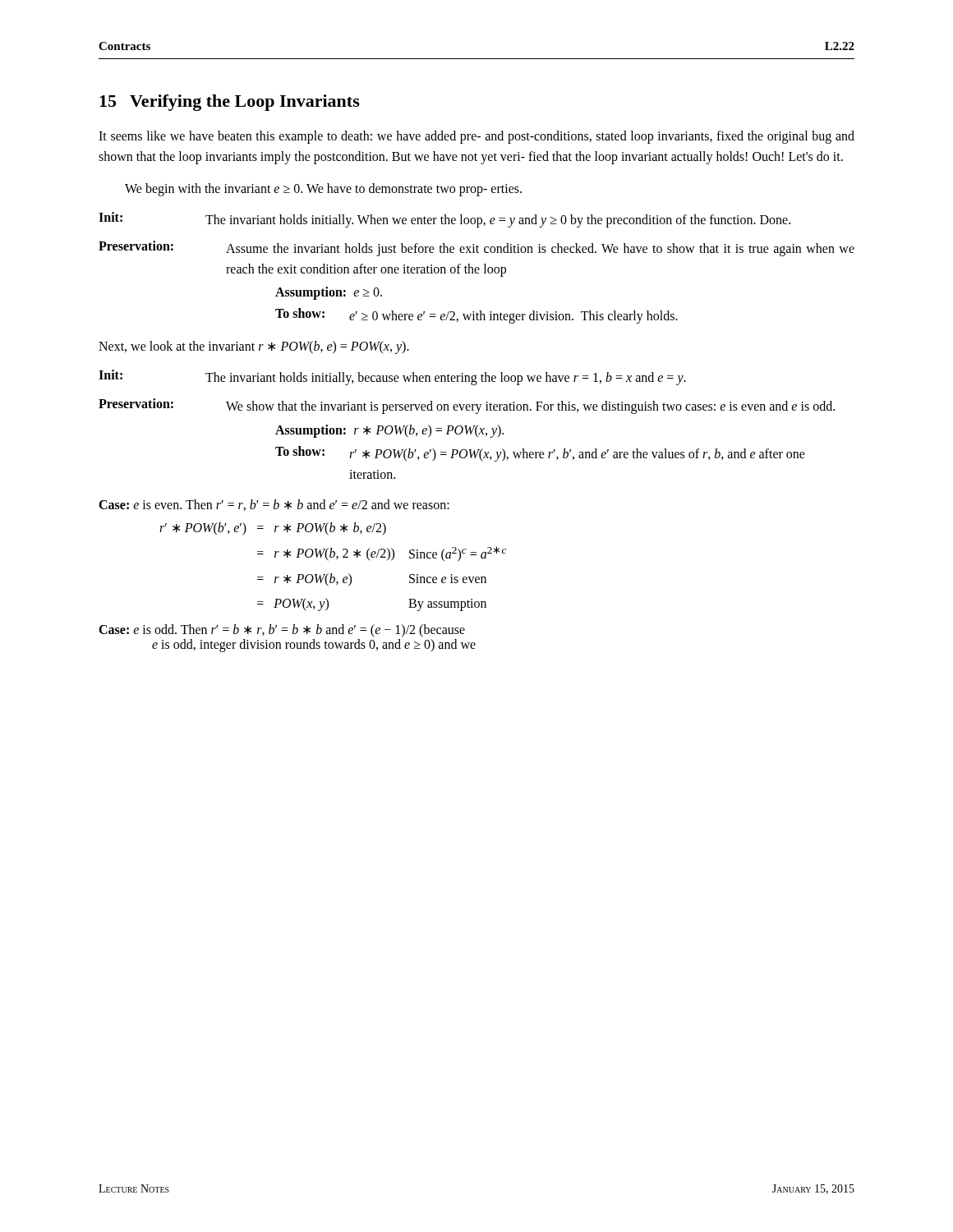953x1232 pixels.
Task: Click on the list item that says "Preservation: We show"
Action: (476, 407)
